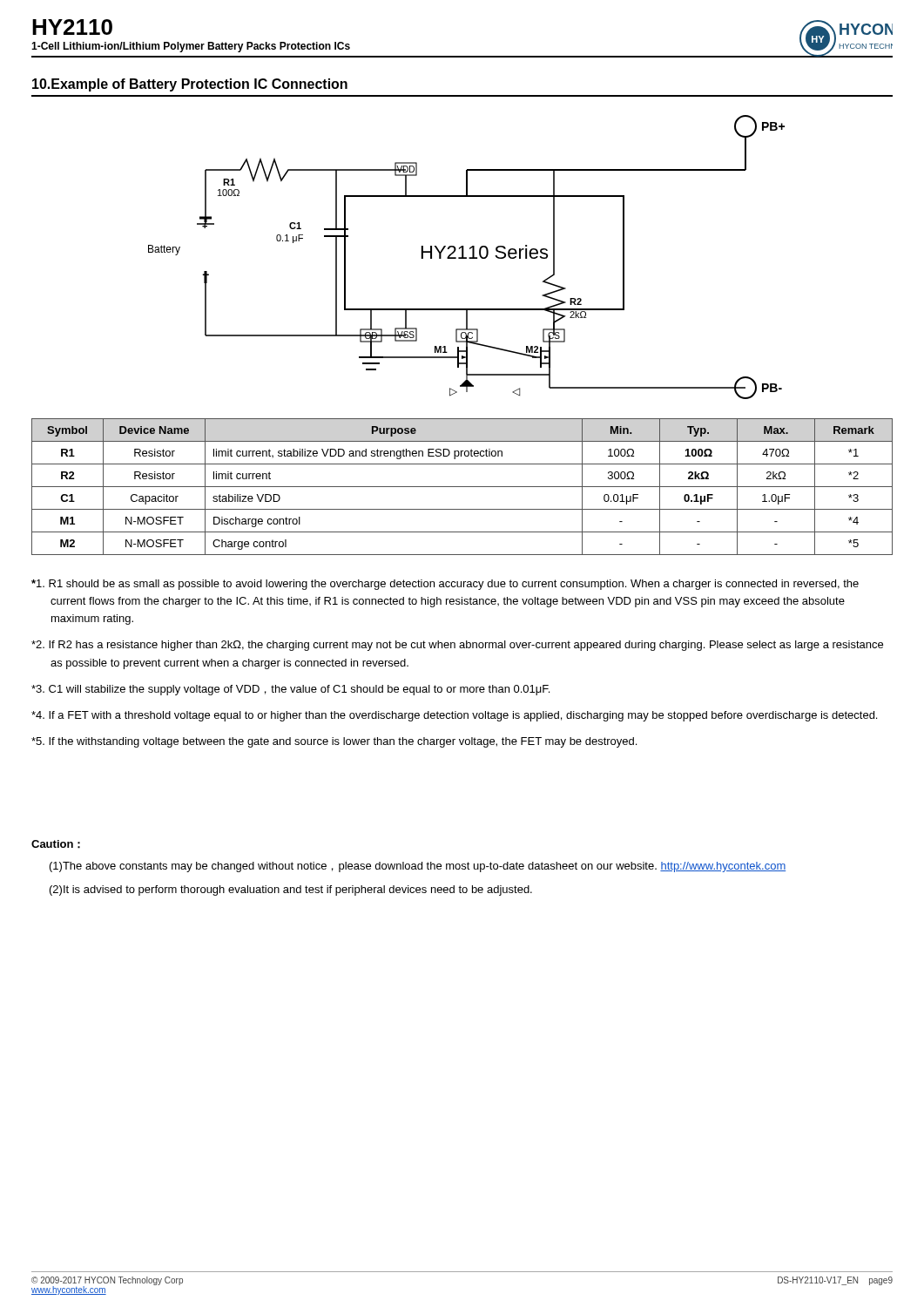Locate the section header containing "10.Example of Battery"

(190, 84)
